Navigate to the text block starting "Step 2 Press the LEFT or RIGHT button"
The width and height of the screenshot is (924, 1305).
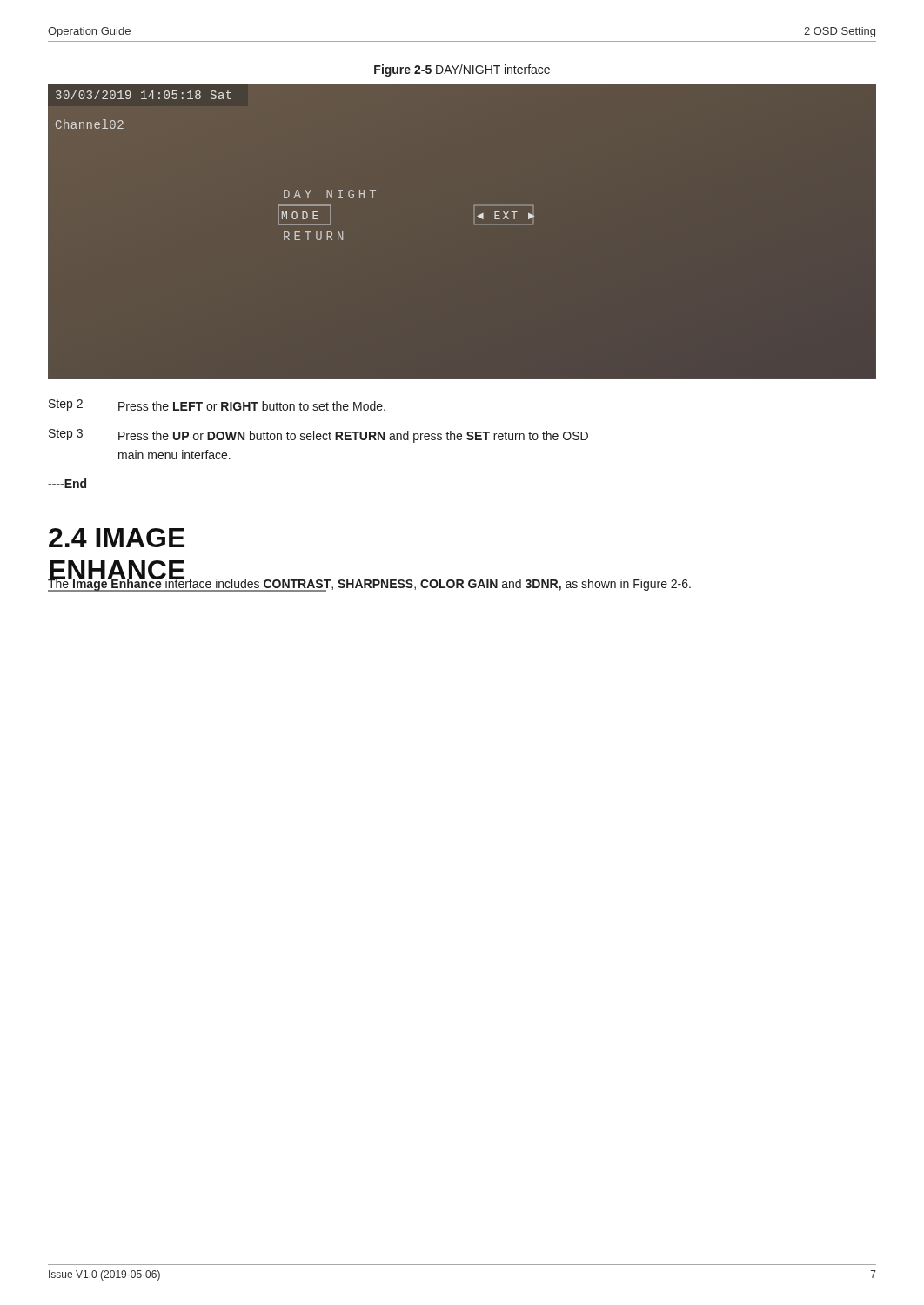pyautogui.click(x=217, y=405)
